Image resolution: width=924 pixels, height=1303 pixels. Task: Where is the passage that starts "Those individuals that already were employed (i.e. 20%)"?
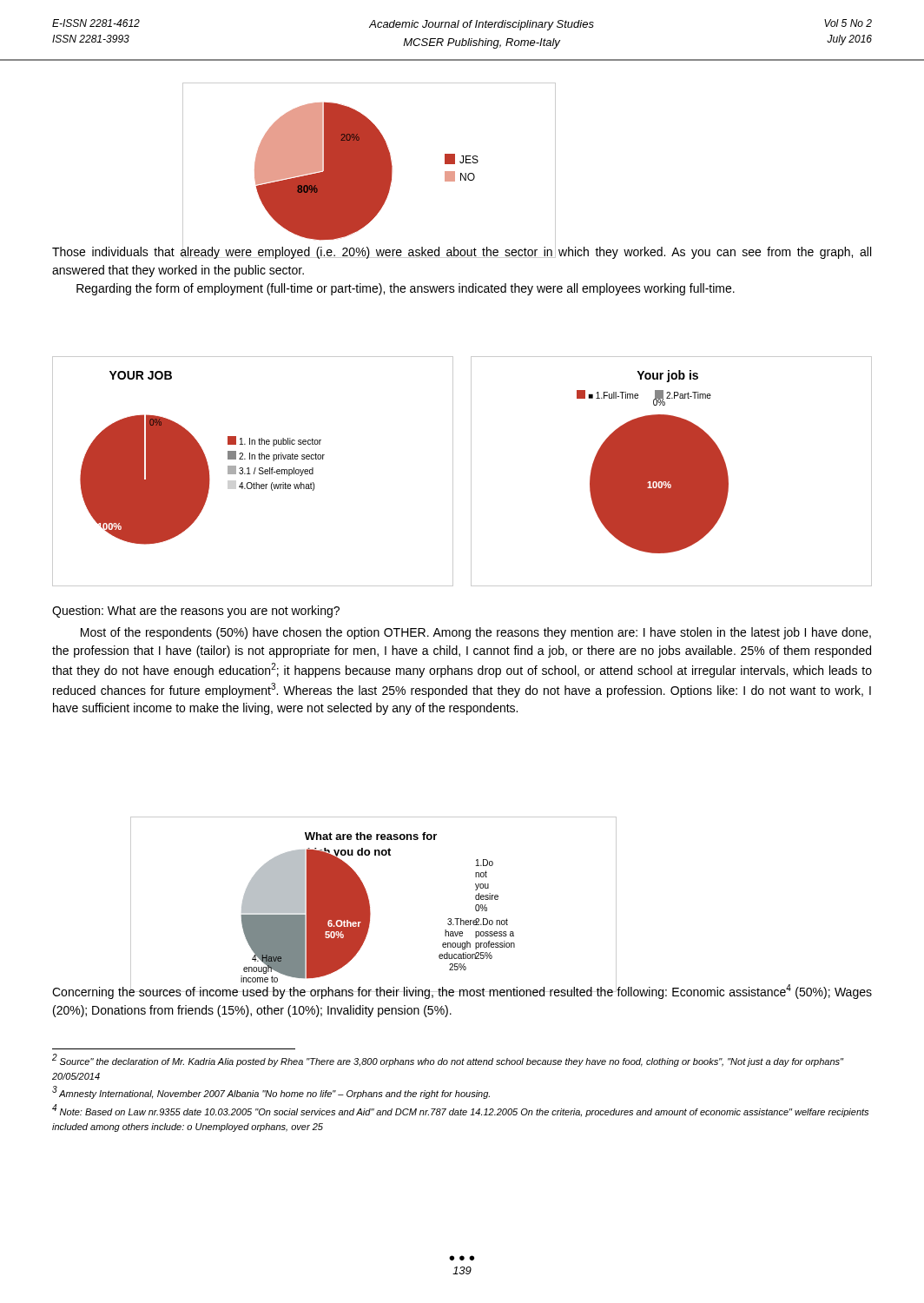point(462,252)
